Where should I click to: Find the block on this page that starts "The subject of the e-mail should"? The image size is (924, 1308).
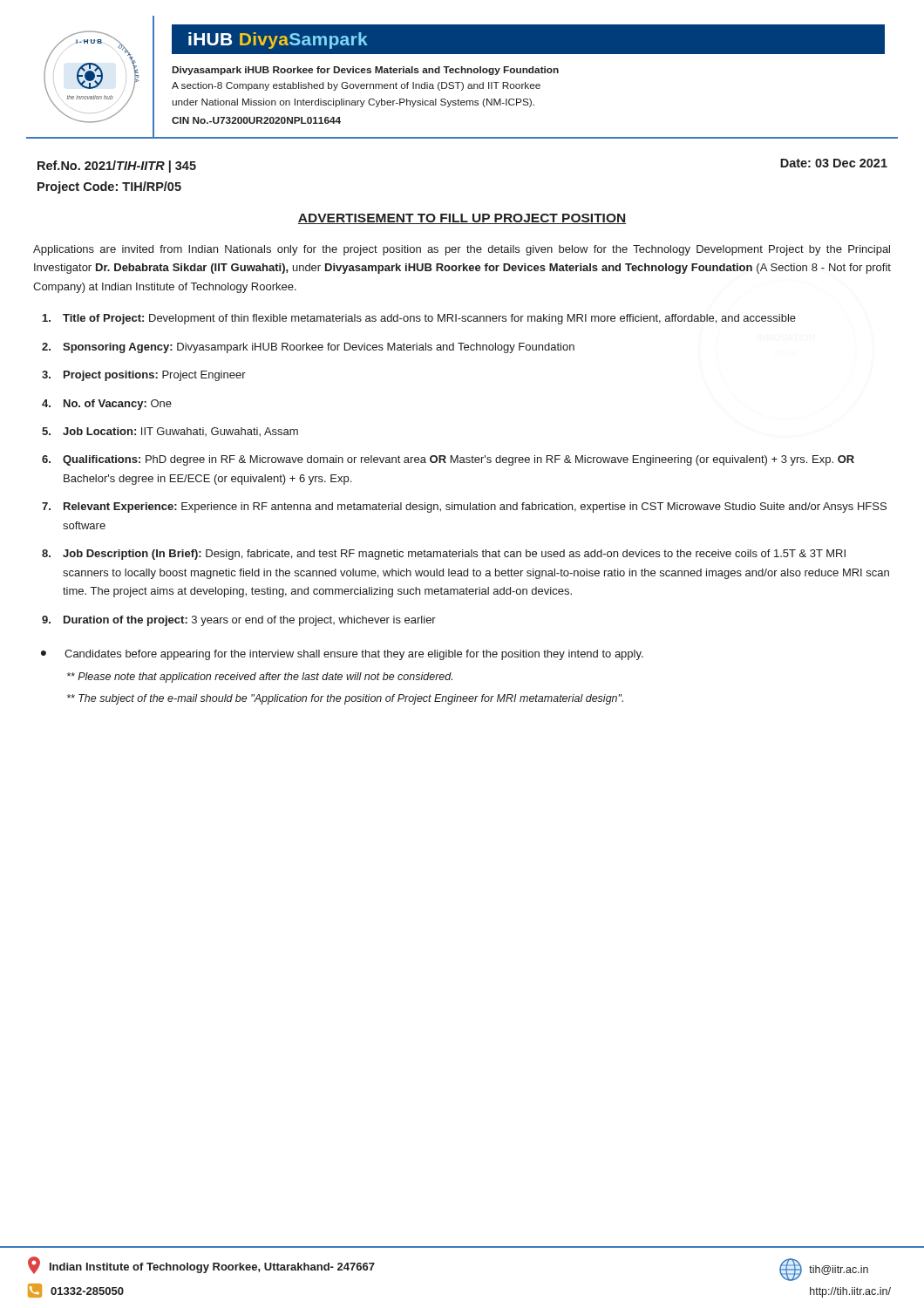click(x=345, y=698)
